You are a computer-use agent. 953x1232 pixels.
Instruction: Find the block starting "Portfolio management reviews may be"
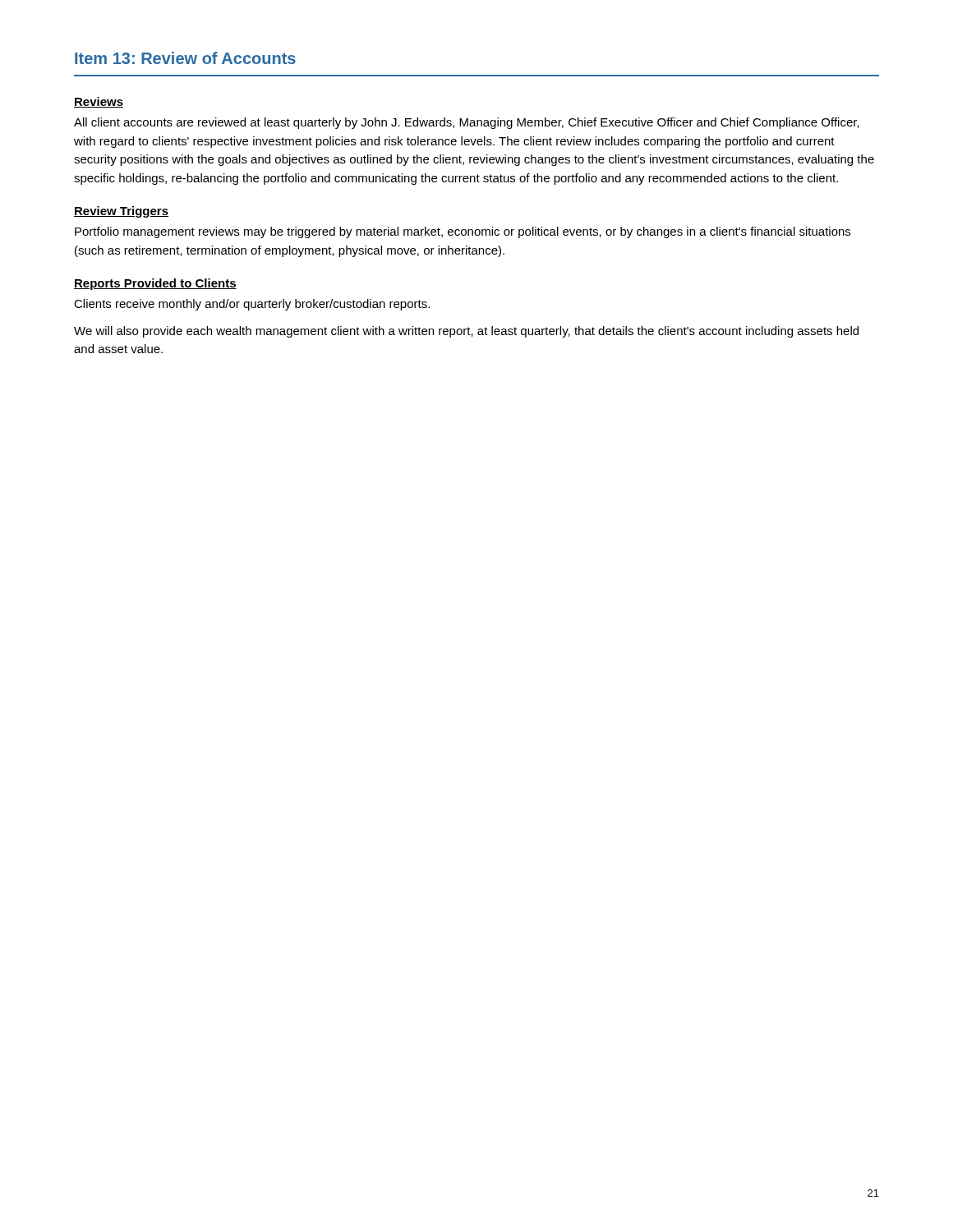click(x=462, y=240)
